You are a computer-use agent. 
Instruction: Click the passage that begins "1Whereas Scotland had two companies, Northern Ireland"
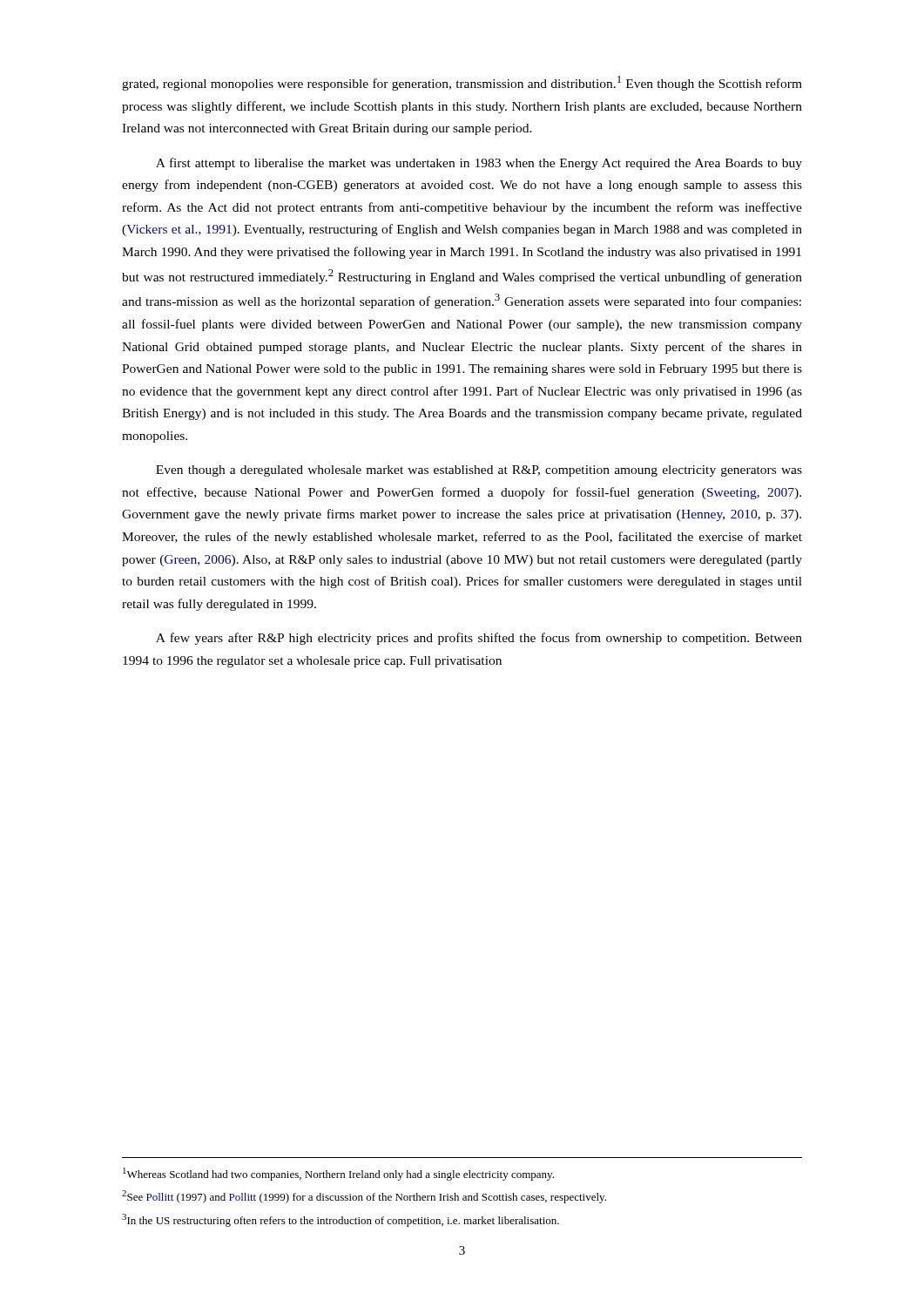338,1173
